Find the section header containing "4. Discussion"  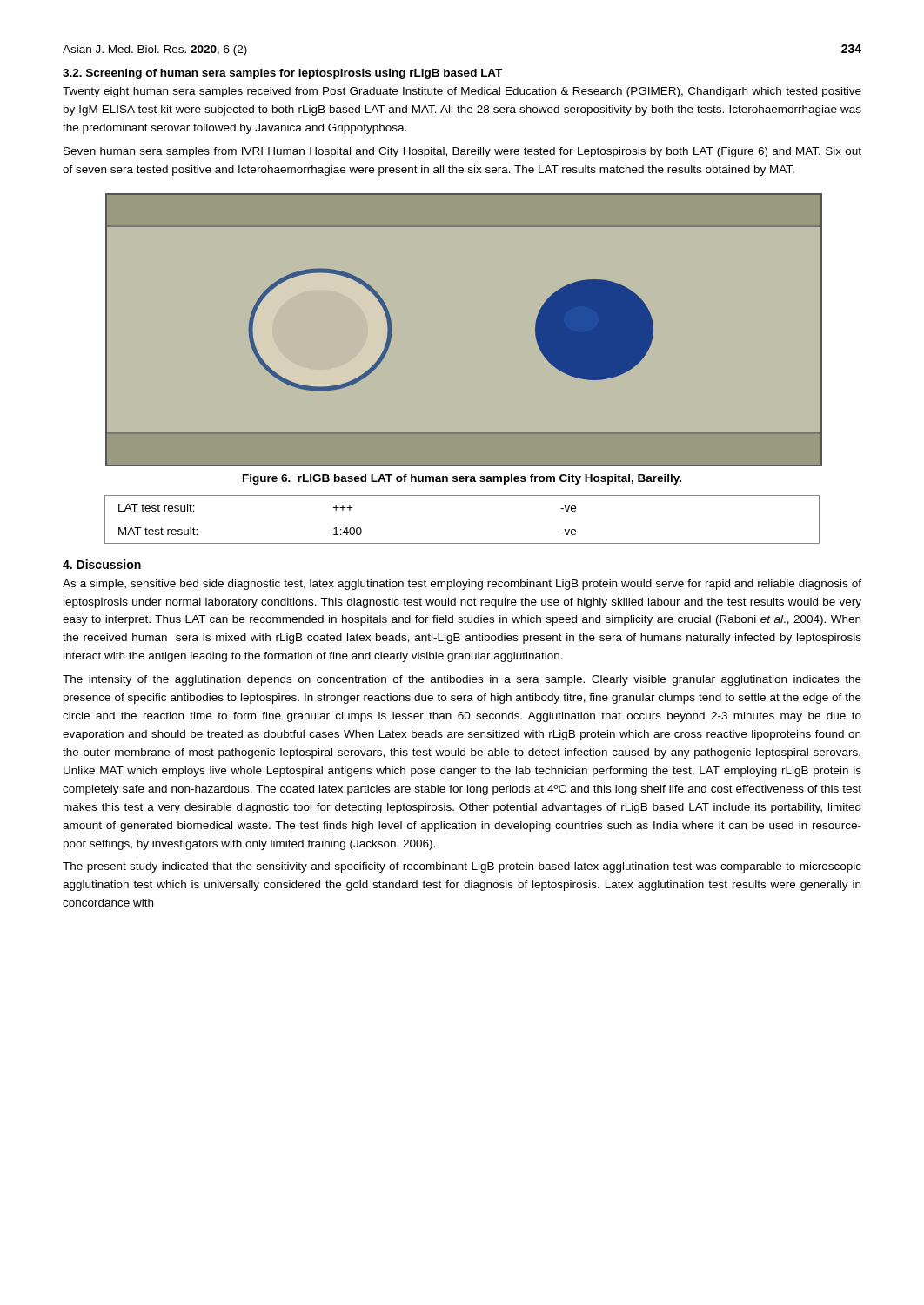[102, 564]
